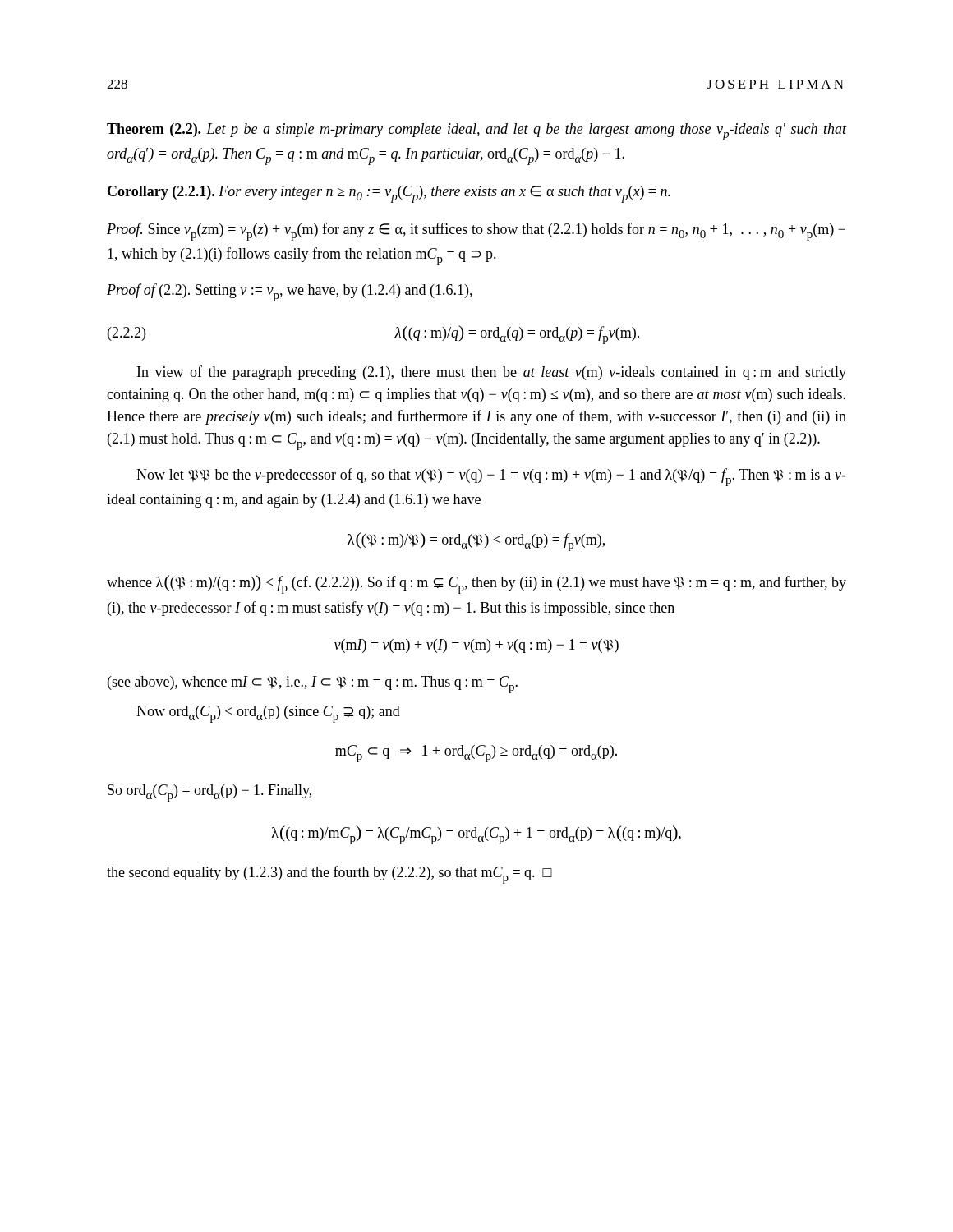Select the text block that says "Theorem (2.2). Let p be a simple"

point(476,143)
